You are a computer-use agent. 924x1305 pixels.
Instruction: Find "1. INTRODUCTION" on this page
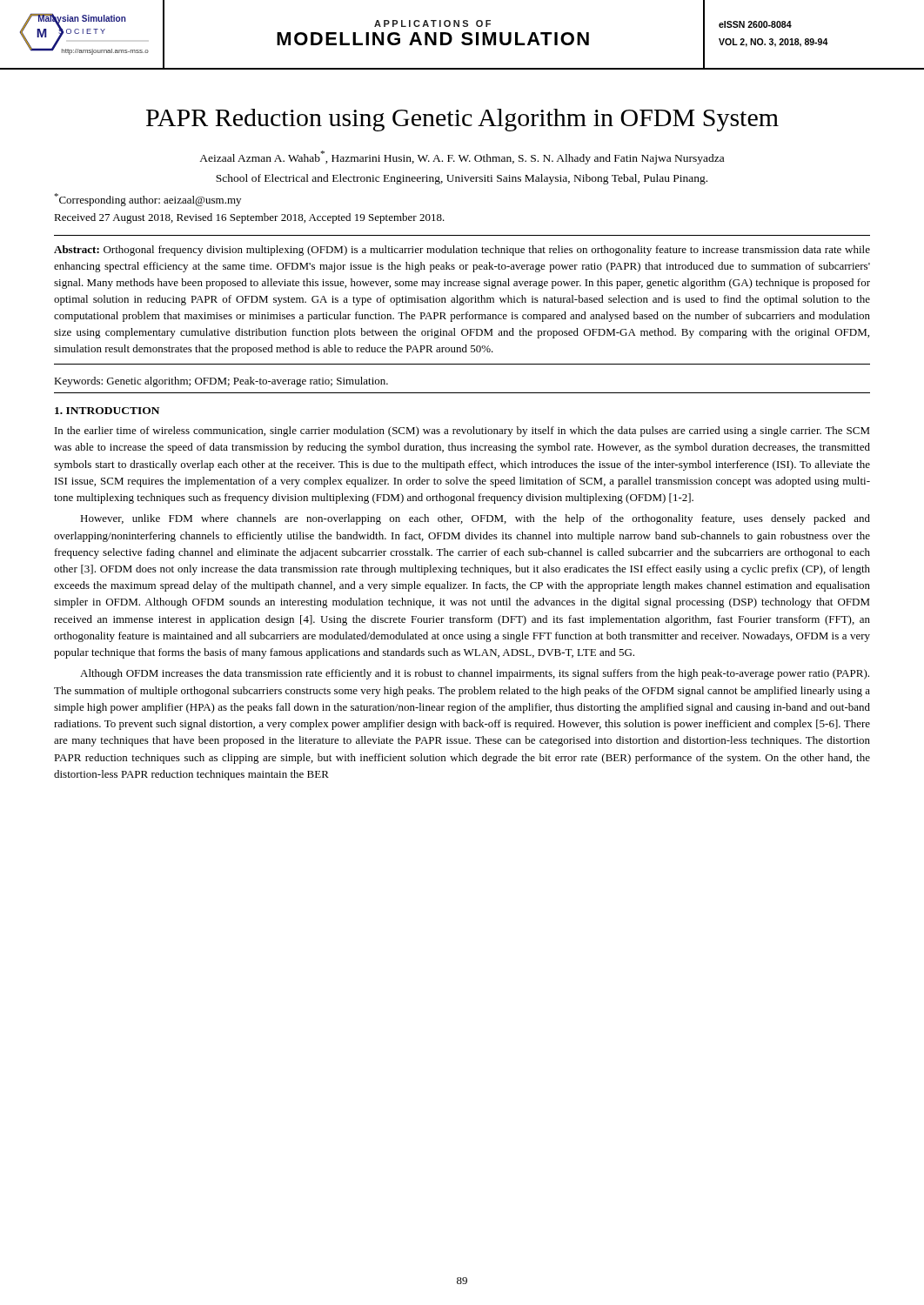point(107,410)
